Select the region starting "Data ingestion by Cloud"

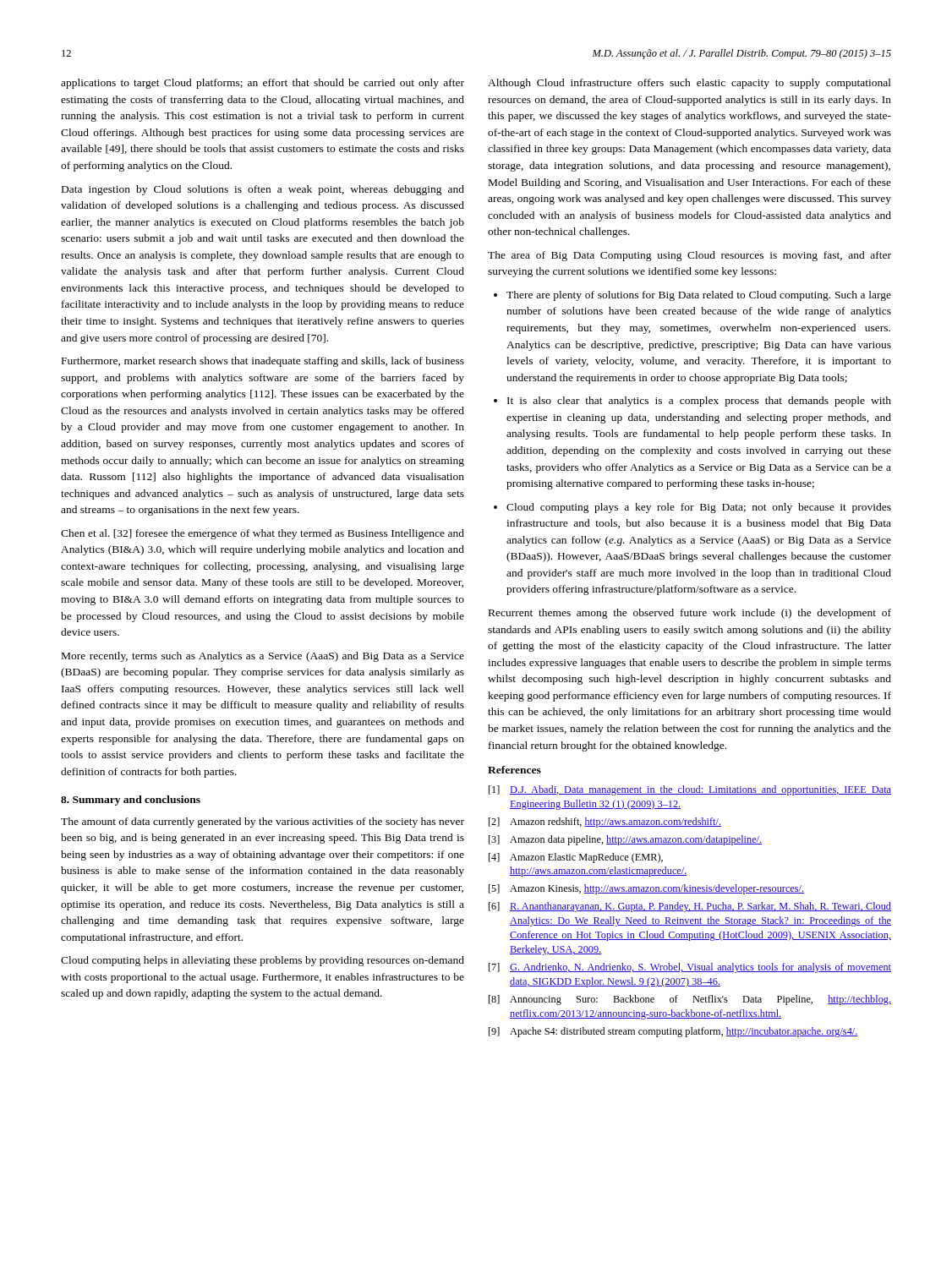point(263,263)
